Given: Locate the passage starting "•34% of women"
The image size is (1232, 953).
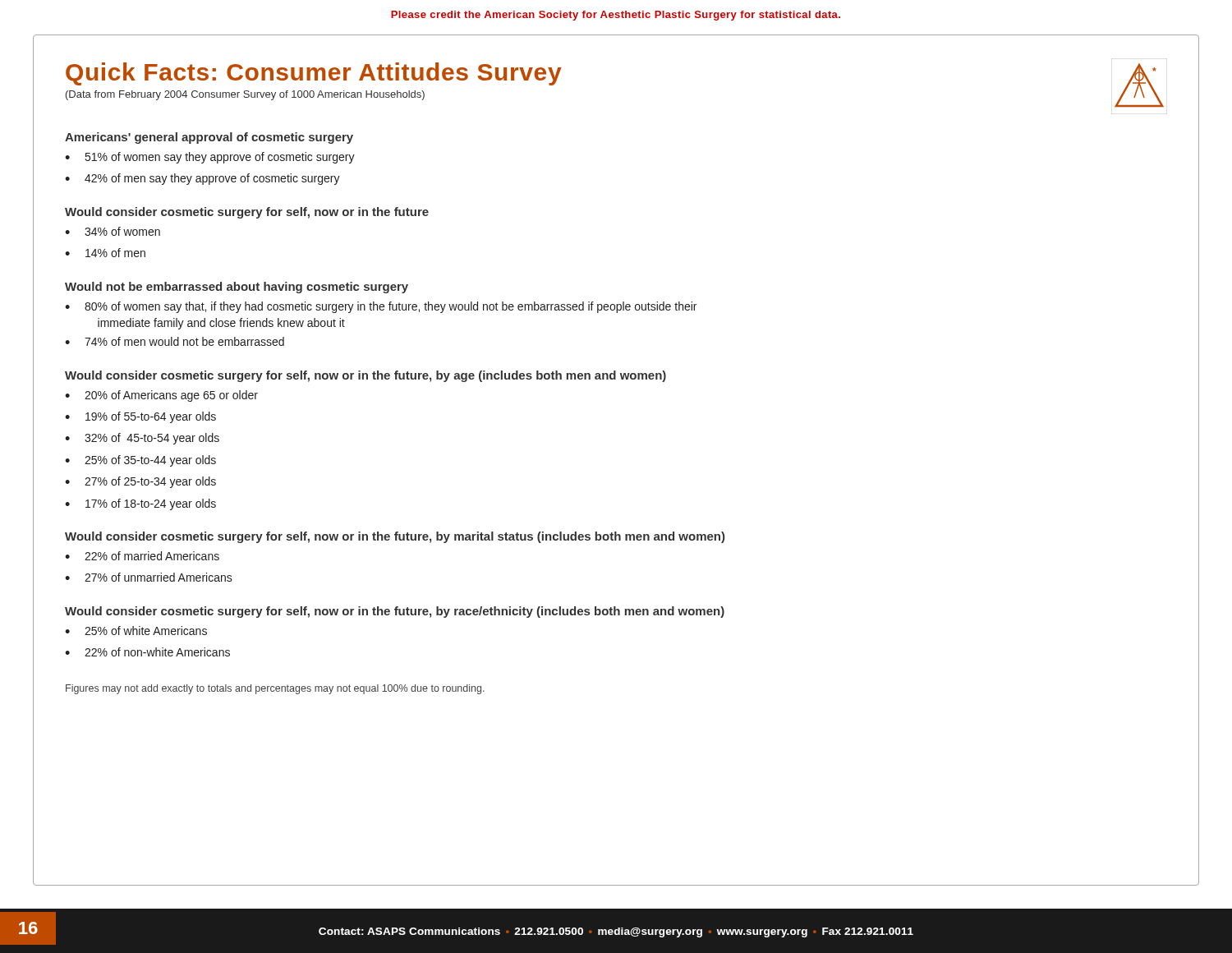Looking at the screenshot, I should (113, 231).
